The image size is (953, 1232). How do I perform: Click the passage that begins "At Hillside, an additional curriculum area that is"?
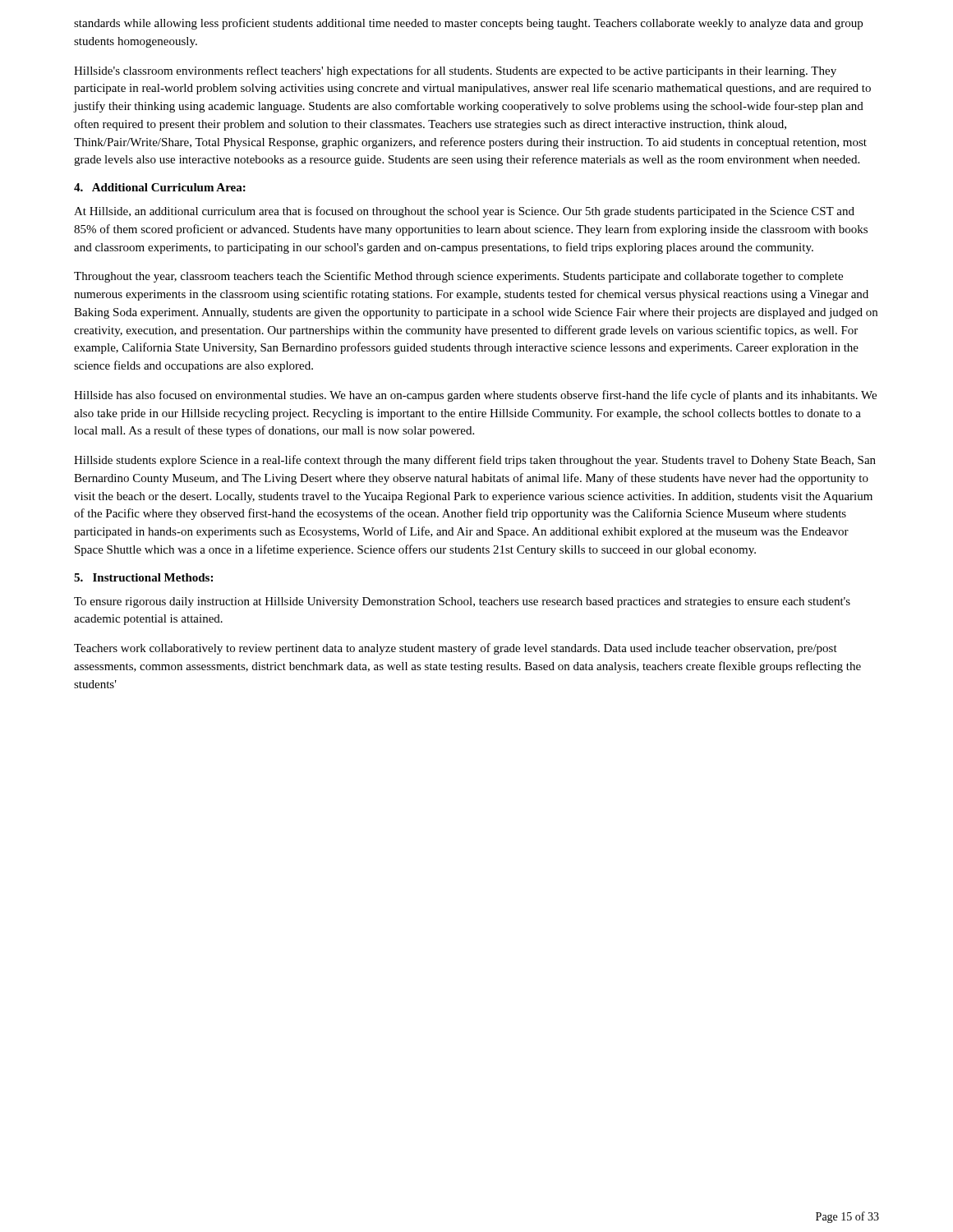[x=476, y=230]
